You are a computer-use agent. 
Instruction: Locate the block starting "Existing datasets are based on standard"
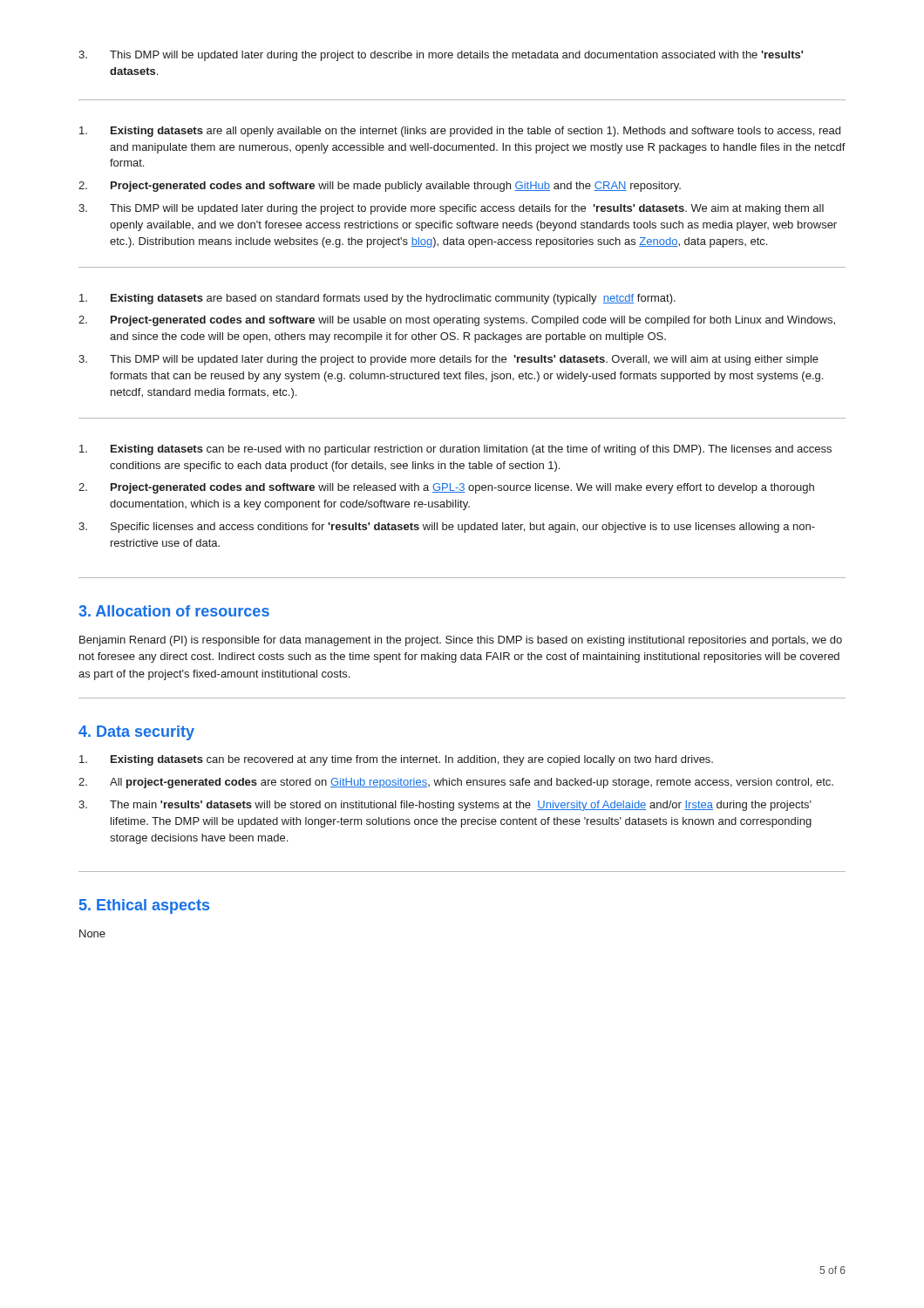point(377,298)
